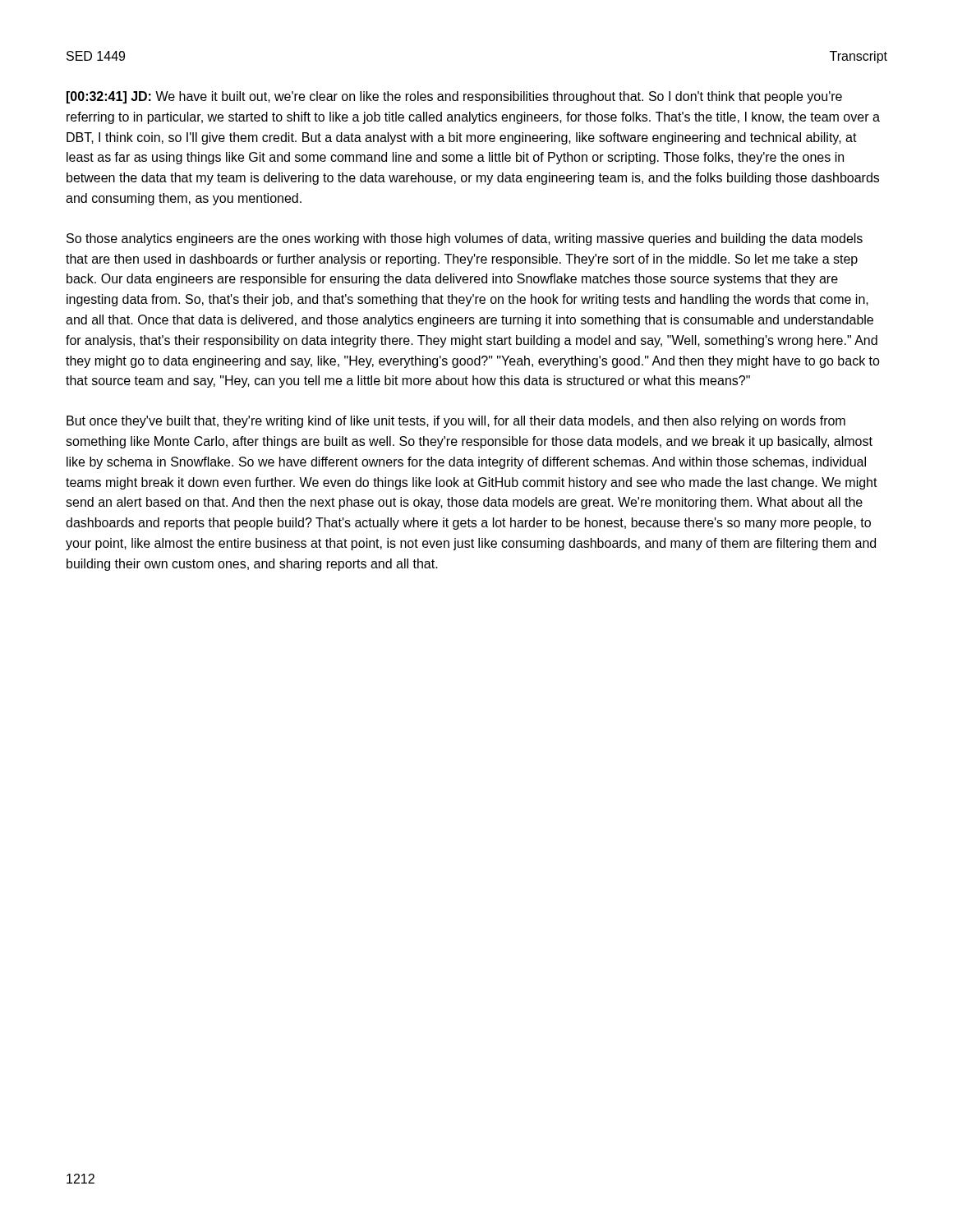Click on the text block that reads "But once they've"

coord(471,492)
